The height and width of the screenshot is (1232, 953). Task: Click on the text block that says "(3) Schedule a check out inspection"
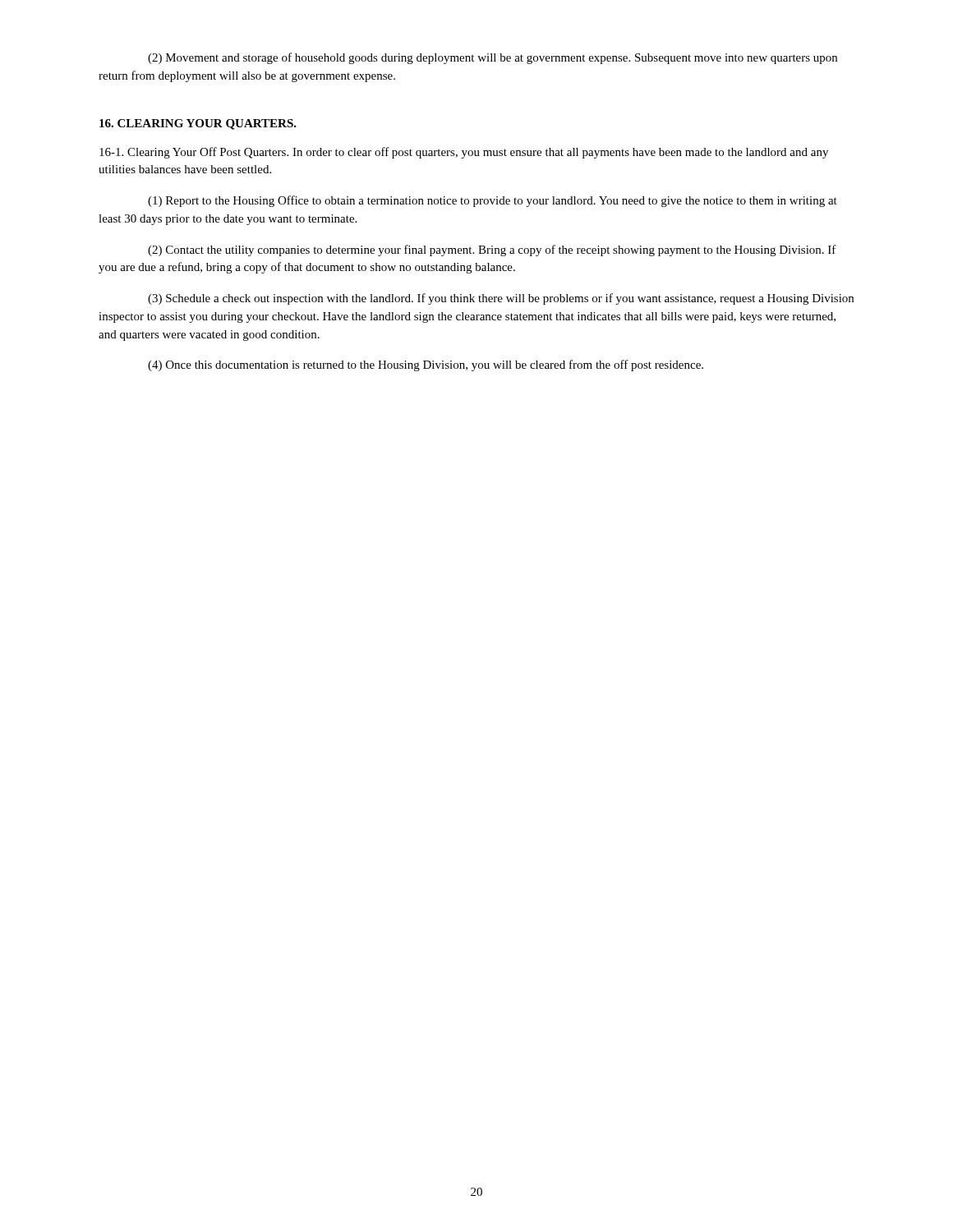tap(476, 317)
